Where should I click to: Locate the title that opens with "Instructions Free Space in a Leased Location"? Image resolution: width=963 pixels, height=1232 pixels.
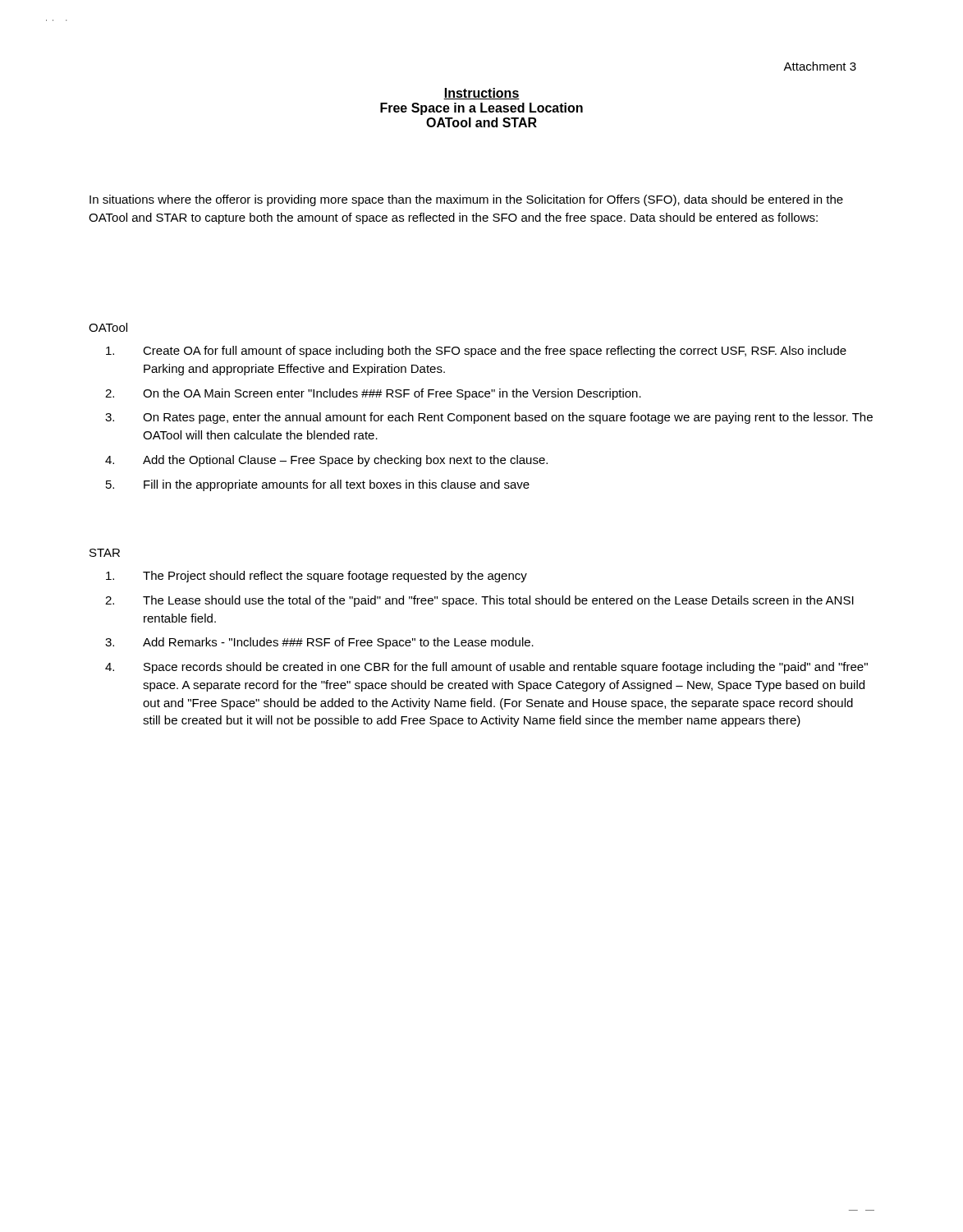(482, 108)
